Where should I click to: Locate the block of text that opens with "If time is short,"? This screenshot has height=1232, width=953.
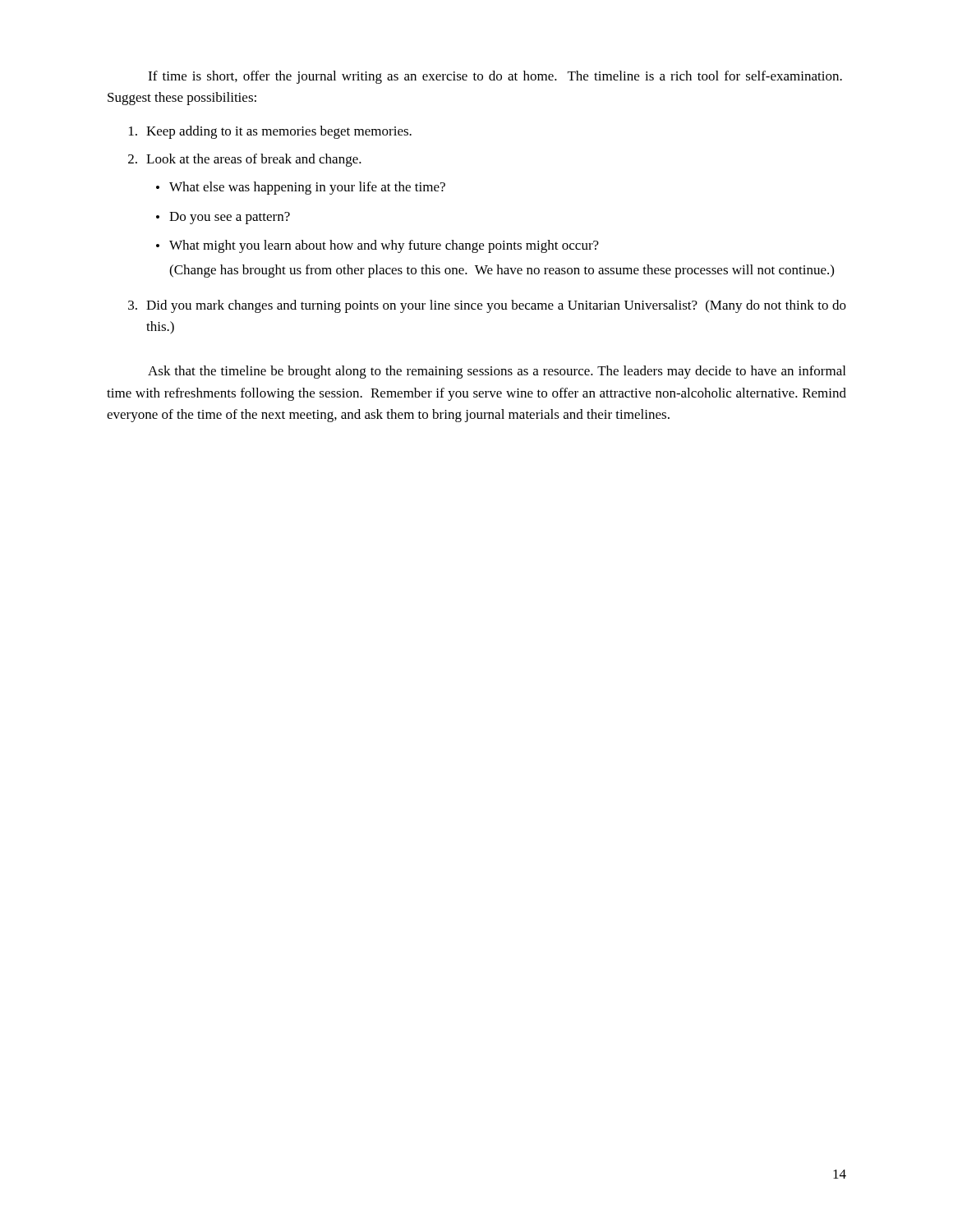pyautogui.click(x=476, y=87)
